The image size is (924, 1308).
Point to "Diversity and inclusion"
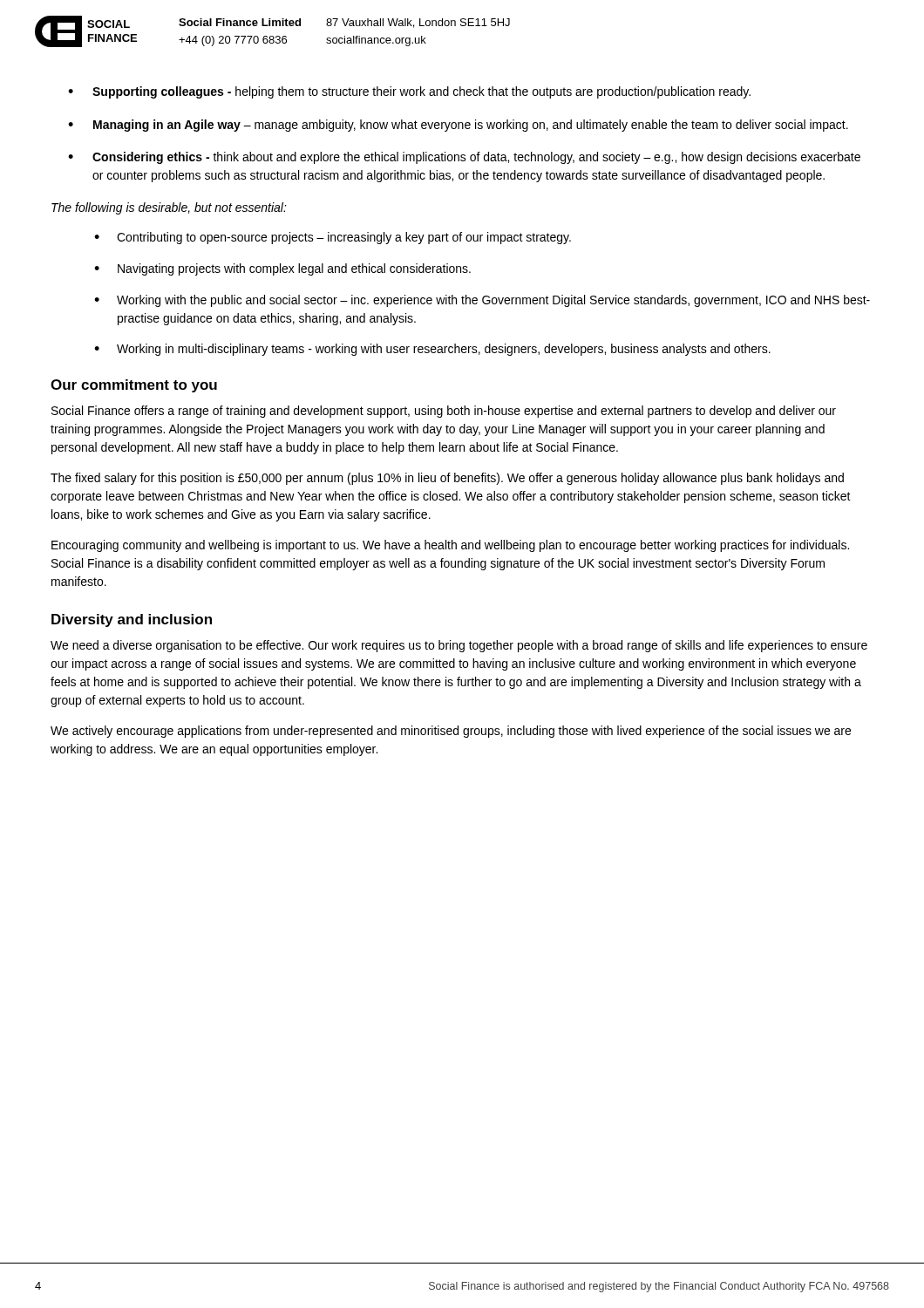tap(132, 620)
